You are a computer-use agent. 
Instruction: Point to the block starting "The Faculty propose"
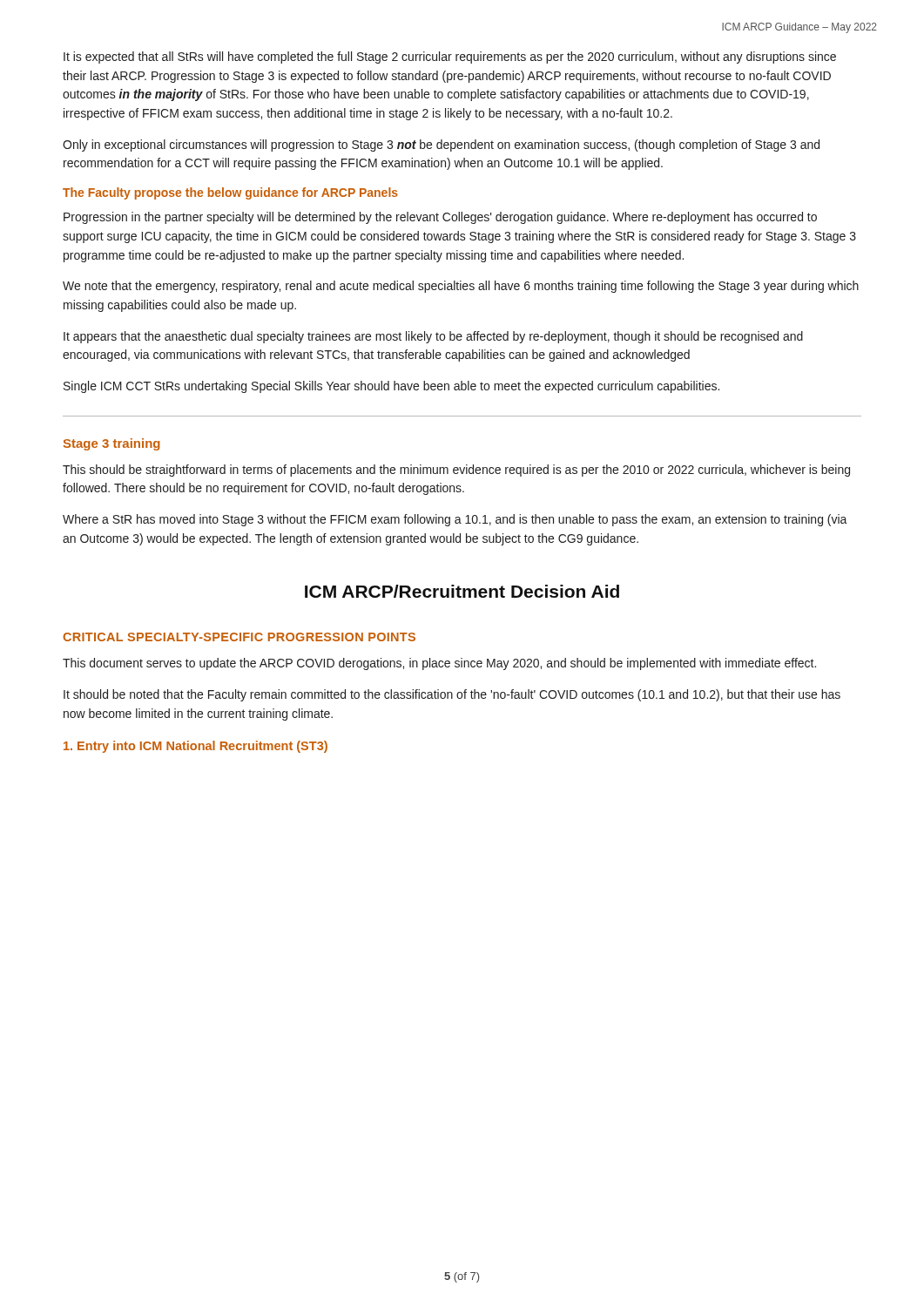tap(230, 193)
